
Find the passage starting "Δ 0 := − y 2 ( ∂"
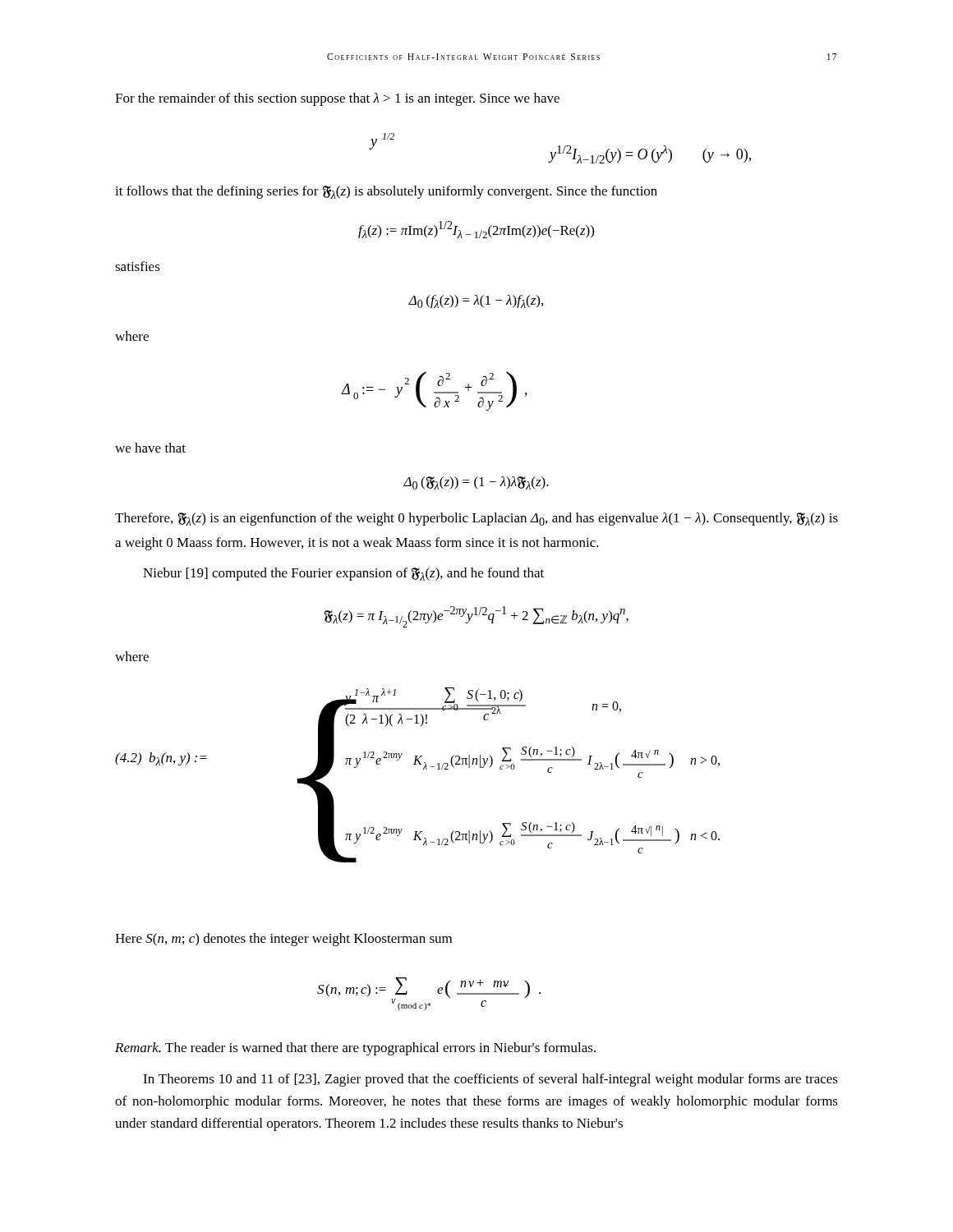pos(476,389)
